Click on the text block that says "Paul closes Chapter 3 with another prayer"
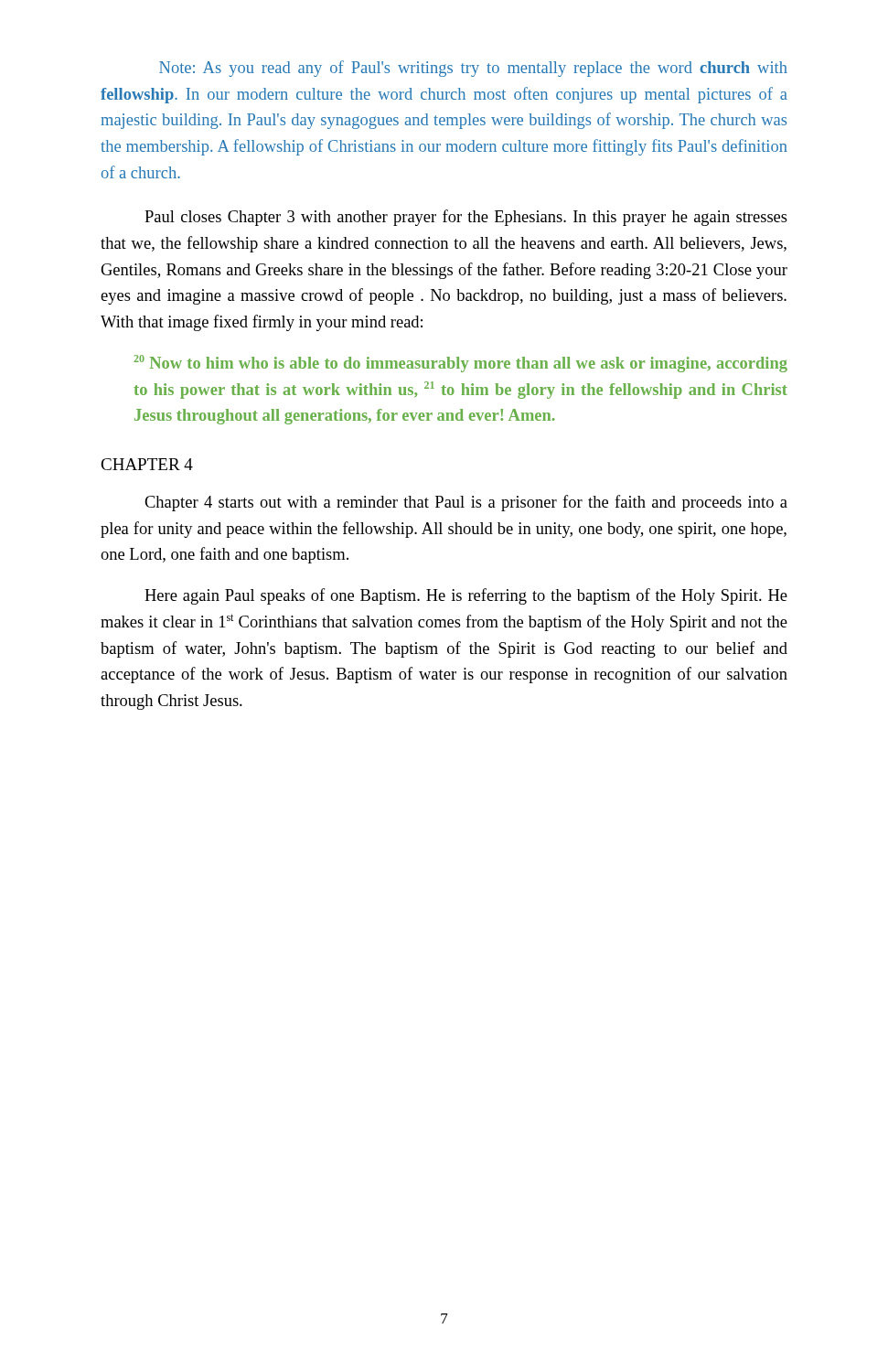 (444, 270)
